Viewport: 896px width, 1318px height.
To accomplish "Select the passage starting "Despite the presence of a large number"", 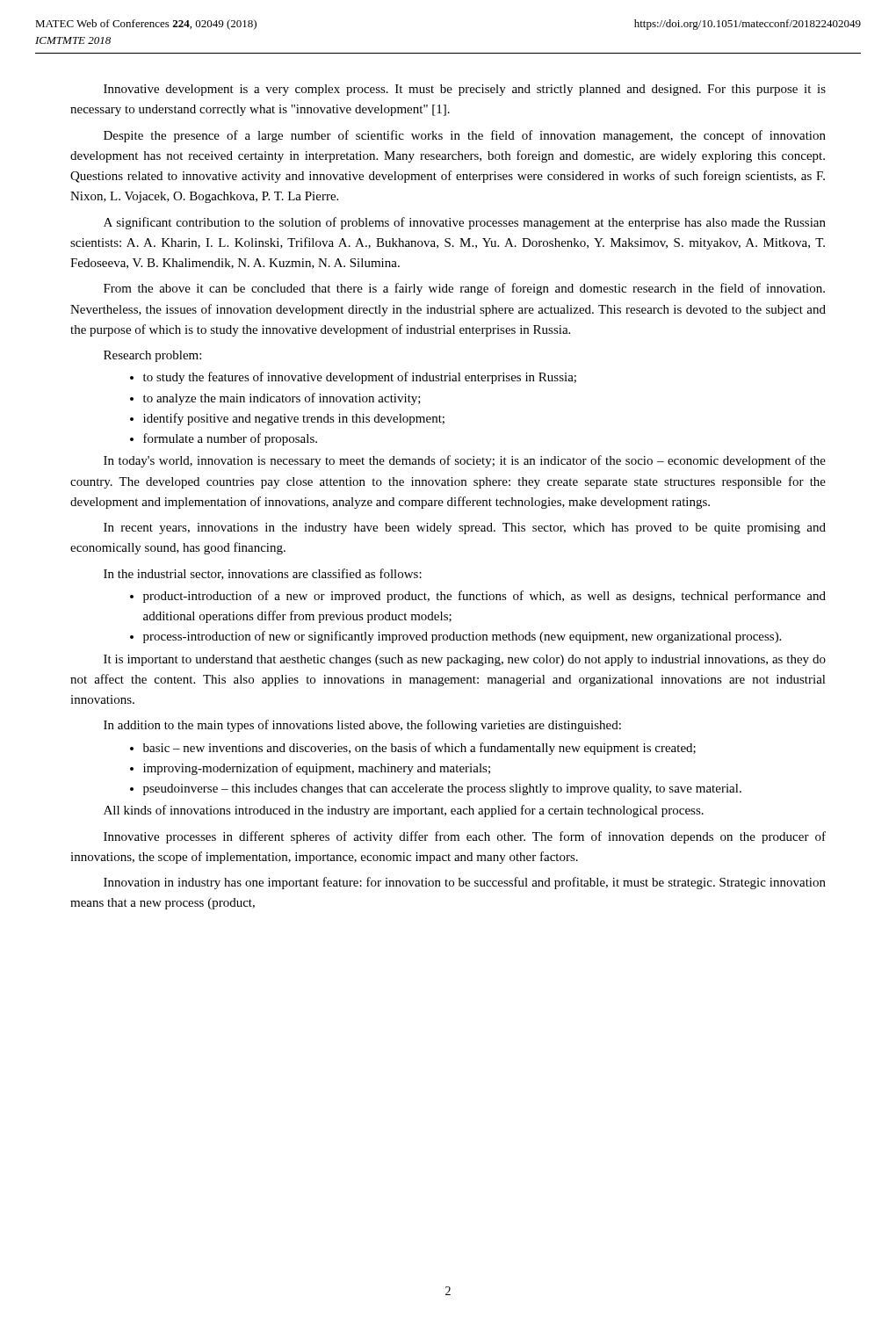I will [x=448, y=166].
